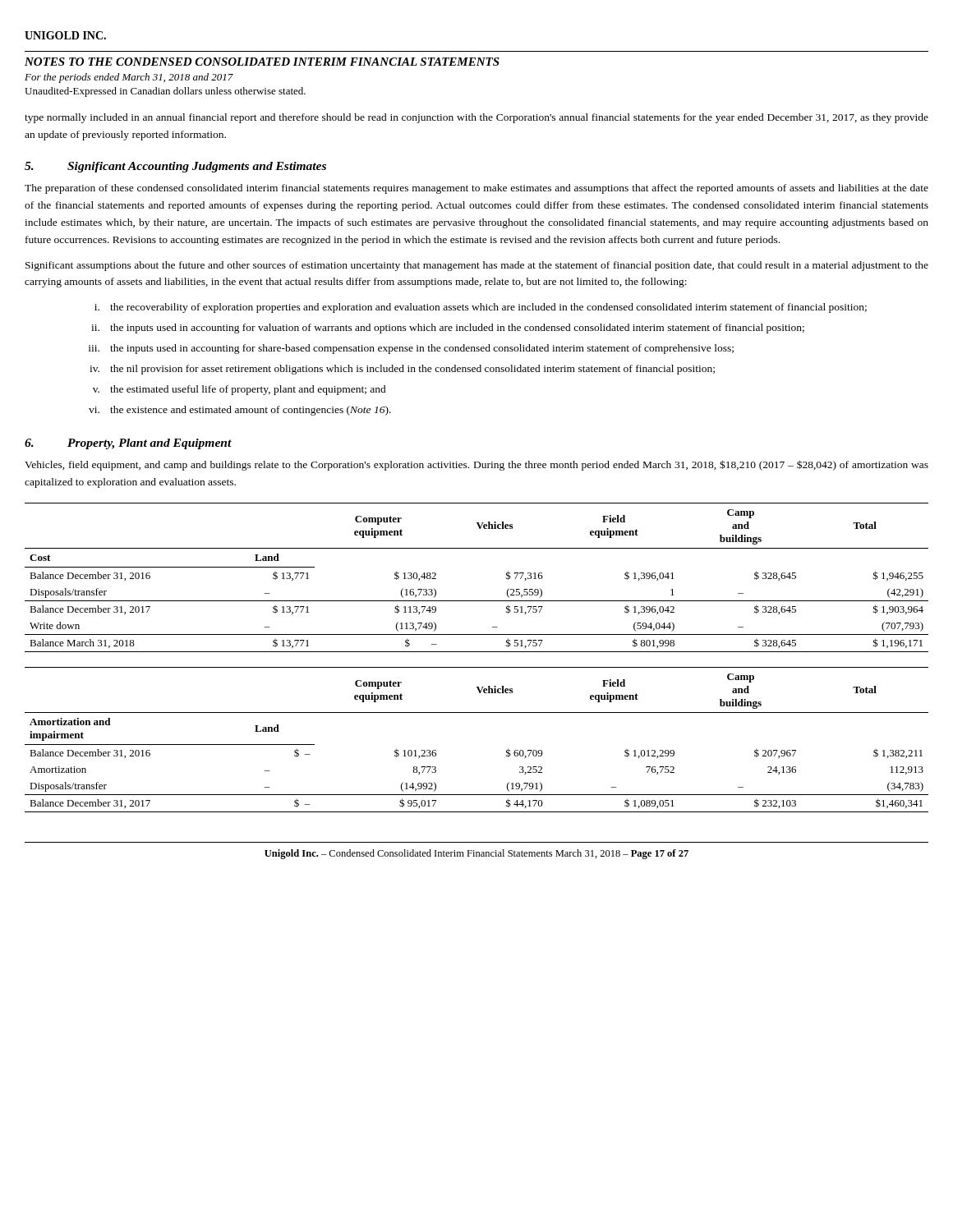
Task: Find the block on this page that starts "ii. the inputs used"
Action: pyautogui.click(x=493, y=328)
